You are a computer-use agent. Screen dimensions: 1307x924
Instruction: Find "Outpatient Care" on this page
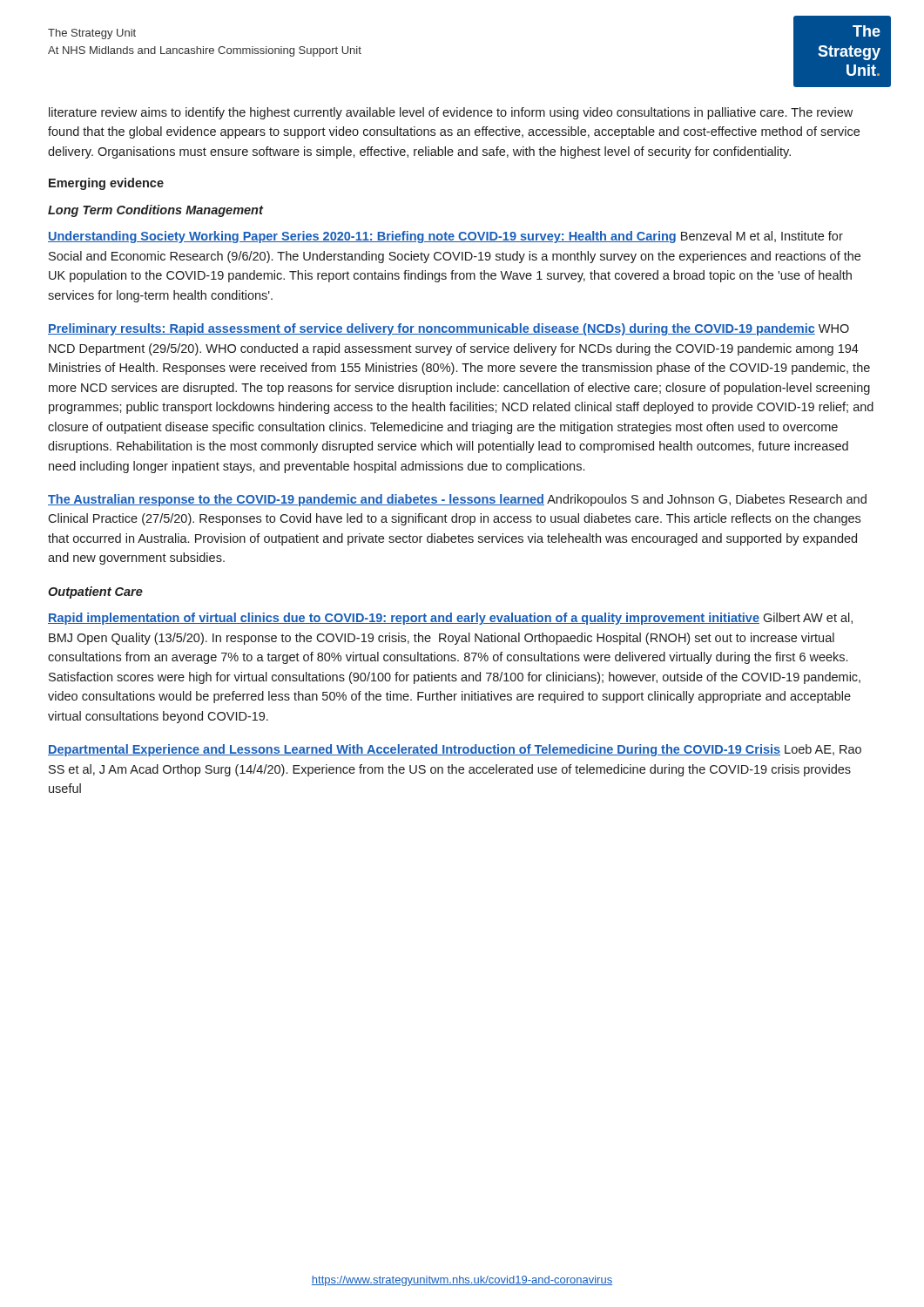[x=95, y=591]
